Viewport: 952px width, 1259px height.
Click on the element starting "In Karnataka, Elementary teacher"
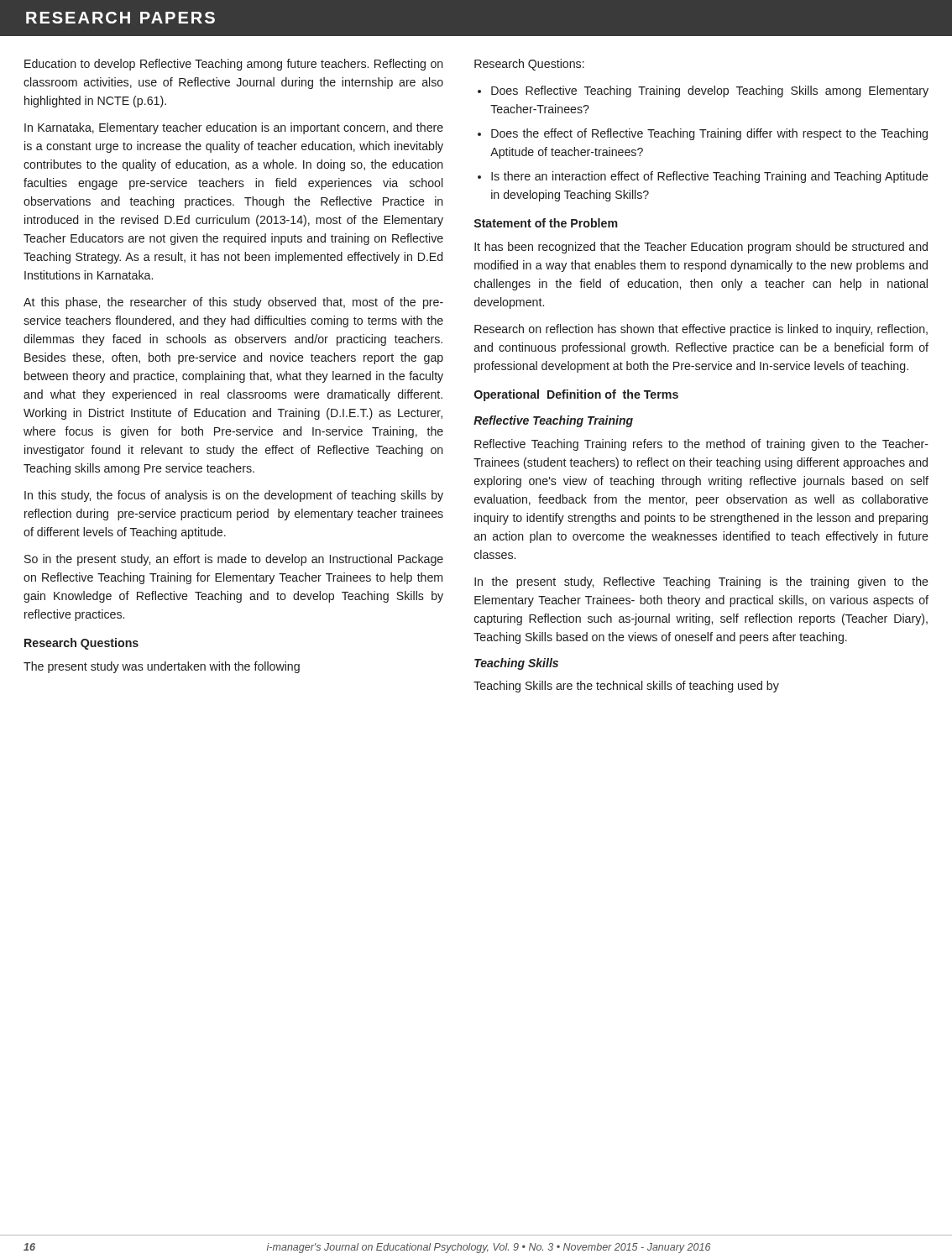[x=233, y=201]
